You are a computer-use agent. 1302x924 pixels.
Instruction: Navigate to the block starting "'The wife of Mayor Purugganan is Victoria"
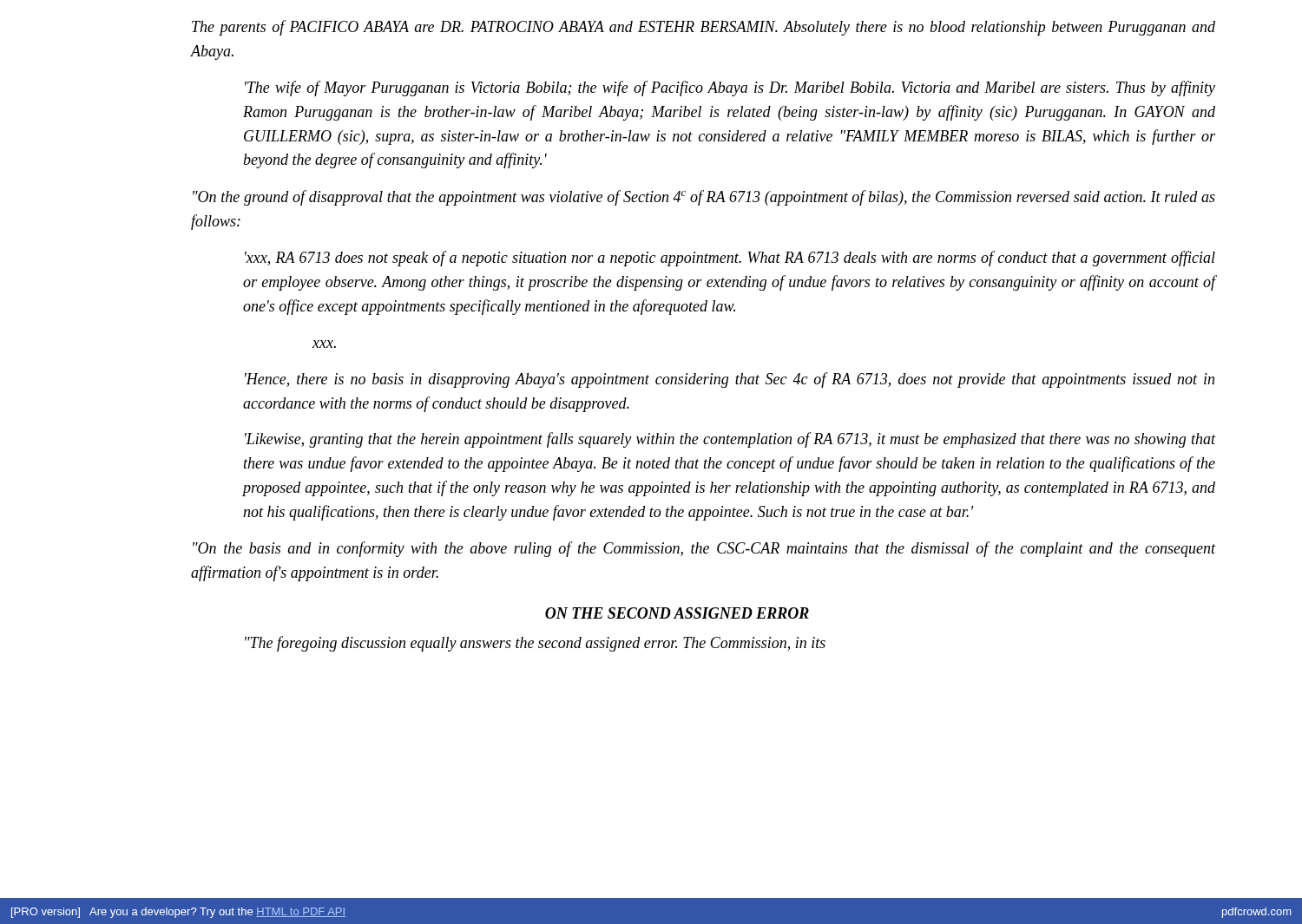tap(729, 124)
